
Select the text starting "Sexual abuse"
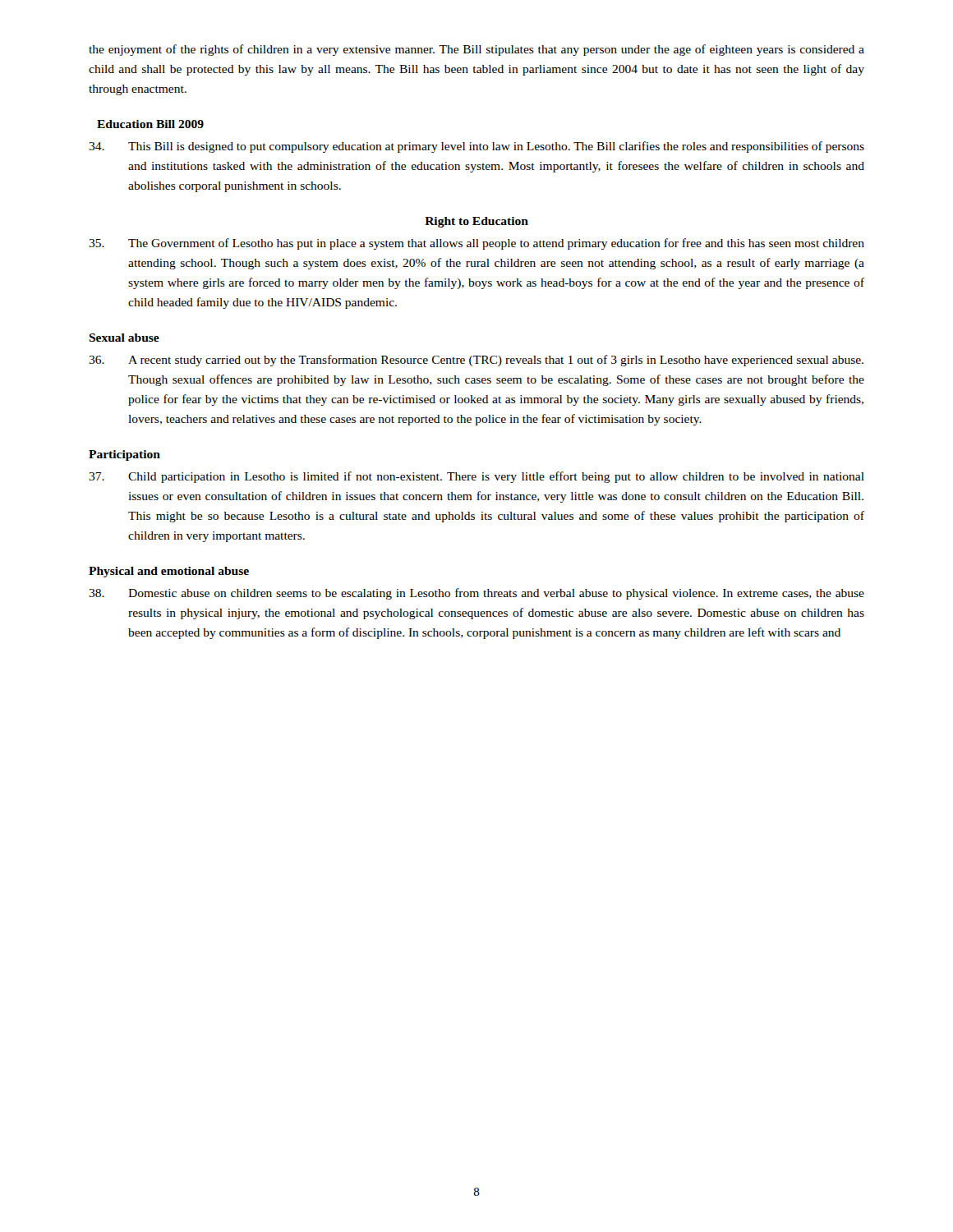124,337
